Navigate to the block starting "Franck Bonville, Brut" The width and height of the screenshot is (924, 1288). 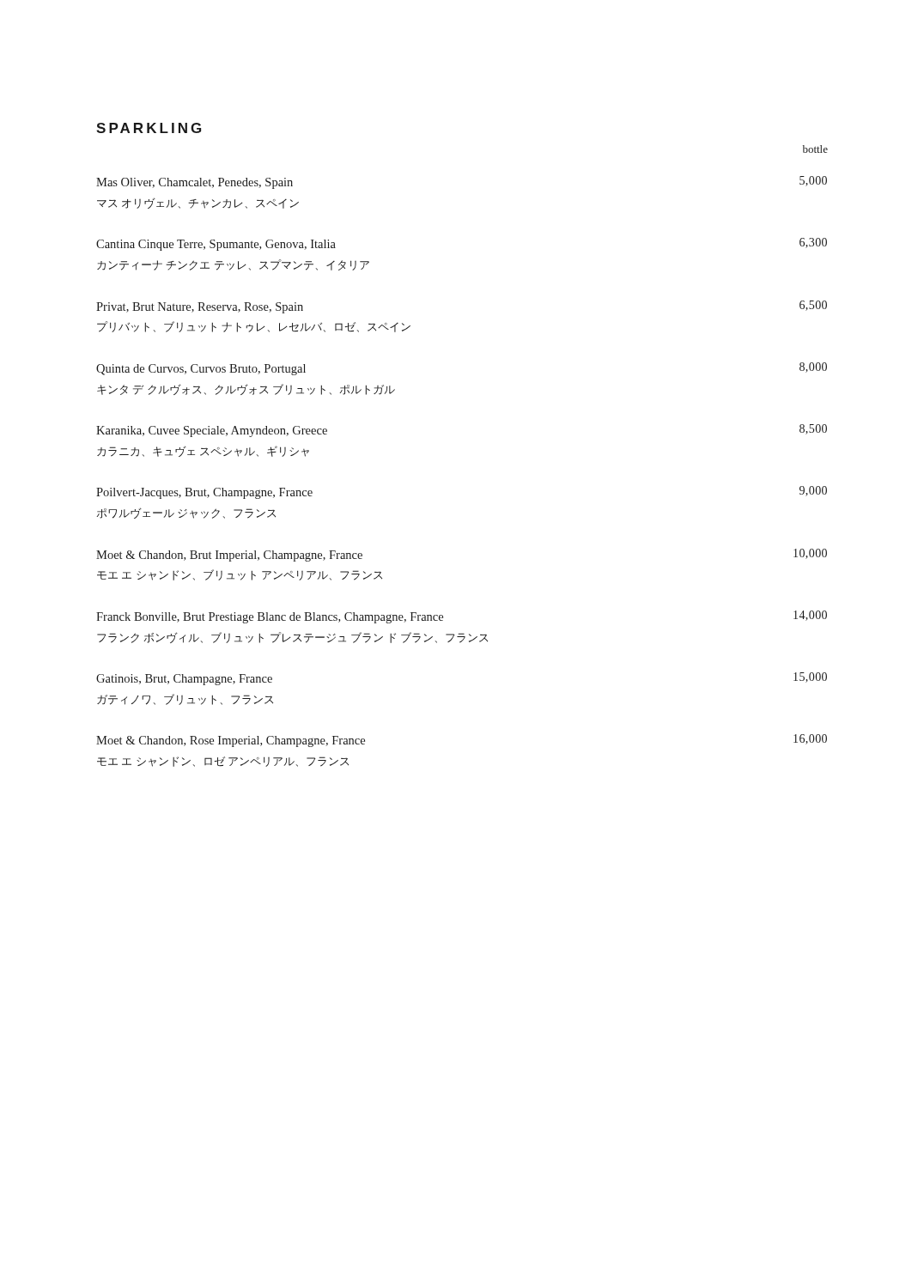[x=462, y=627]
